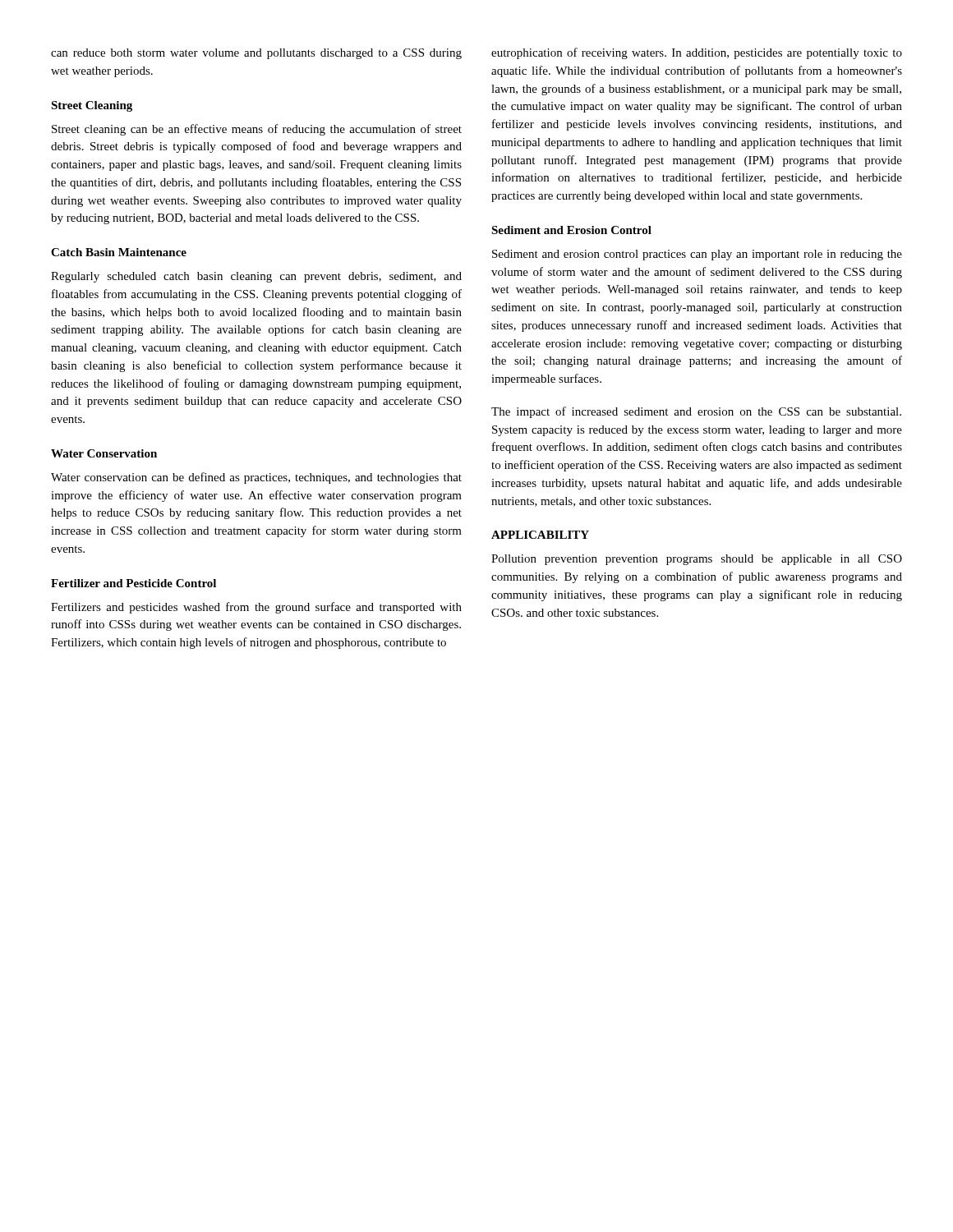Point to the text starting "Sediment and Erosion Control"
Viewport: 953px width, 1232px height.
tap(571, 230)
